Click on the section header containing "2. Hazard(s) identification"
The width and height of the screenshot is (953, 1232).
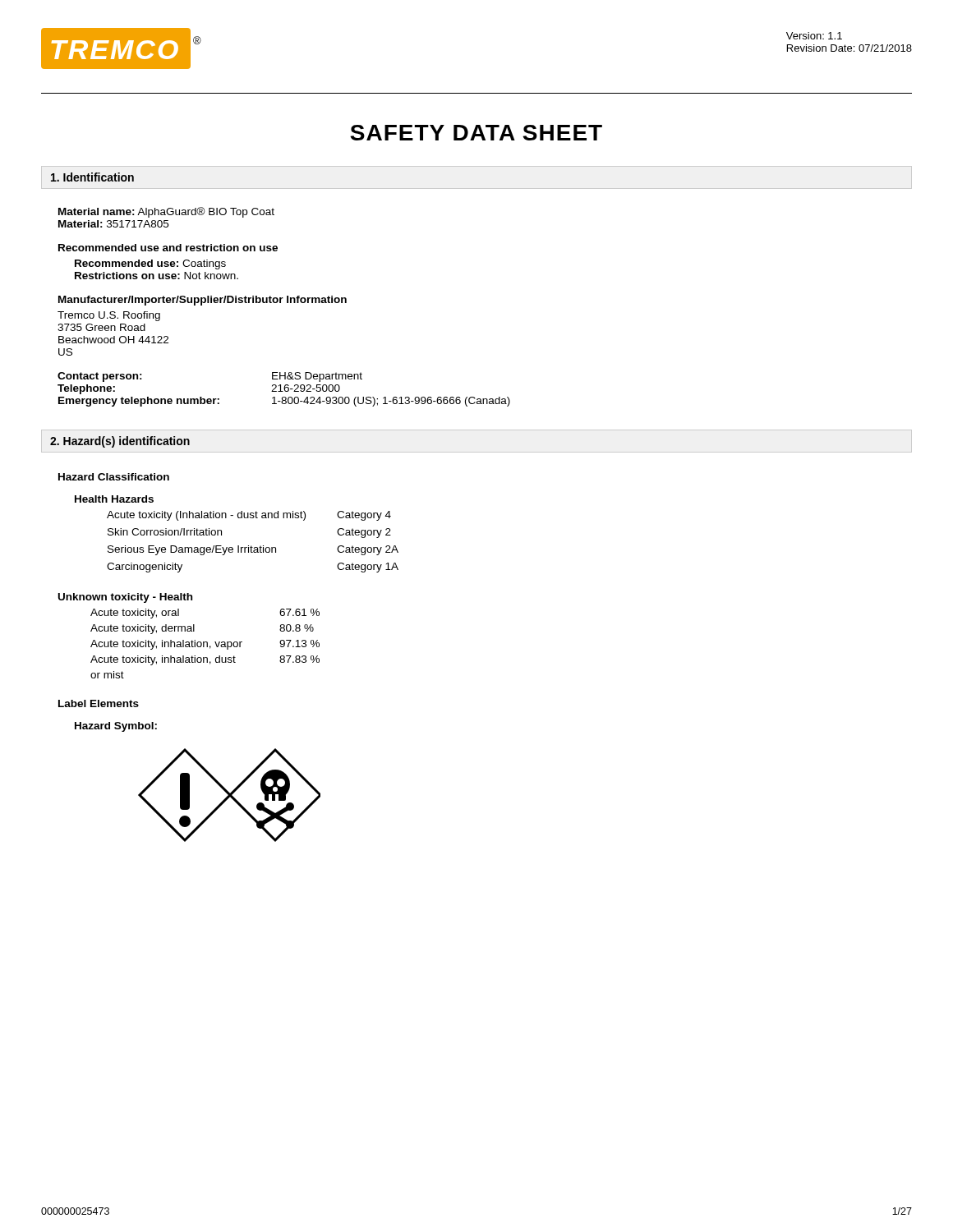tap(120, 441)
